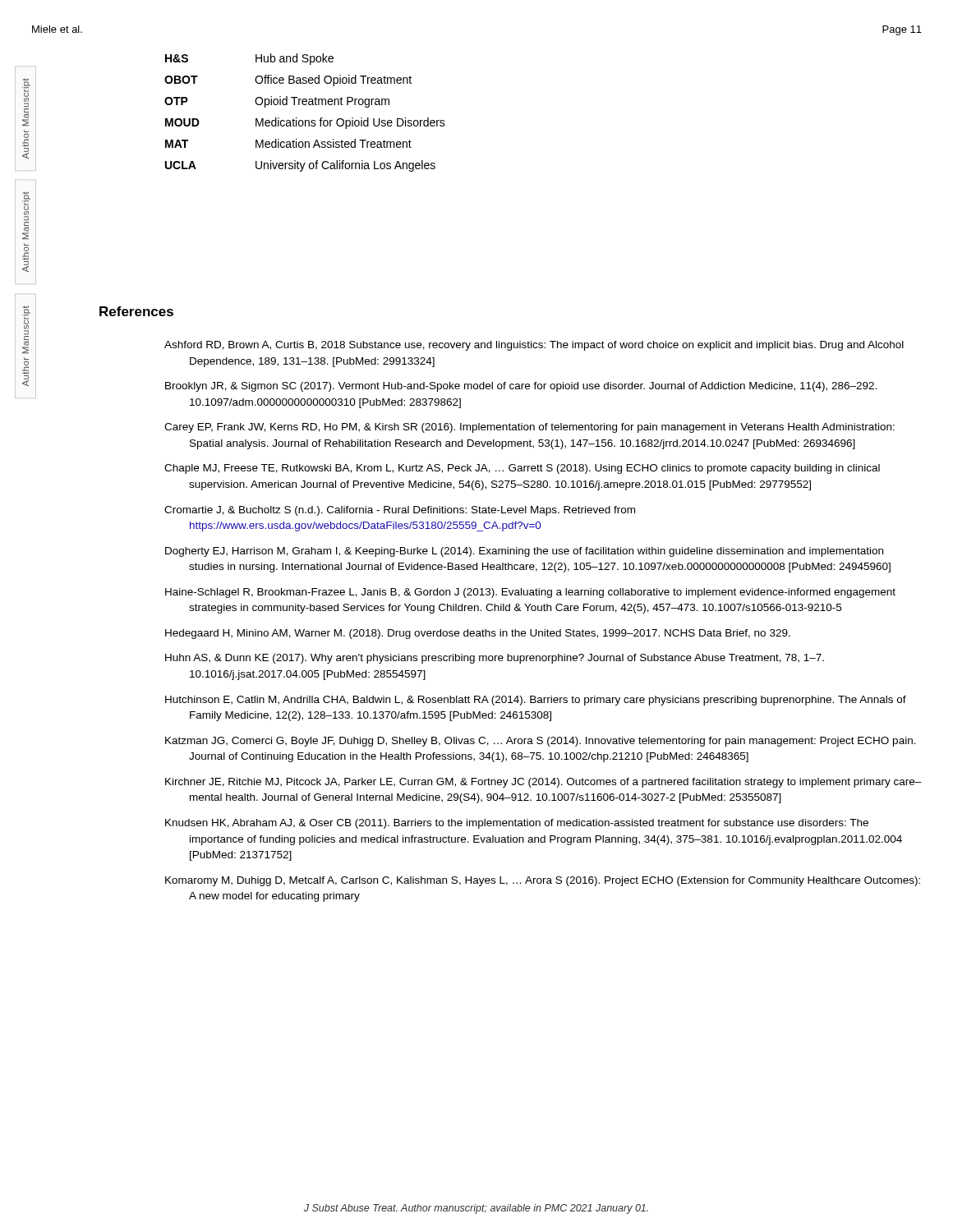Point to the text starting "Carey EP, Frank JW, Kerns RD, Ho PM,"
This screenshot has height=1232, width=953.
tap(530, 435)
